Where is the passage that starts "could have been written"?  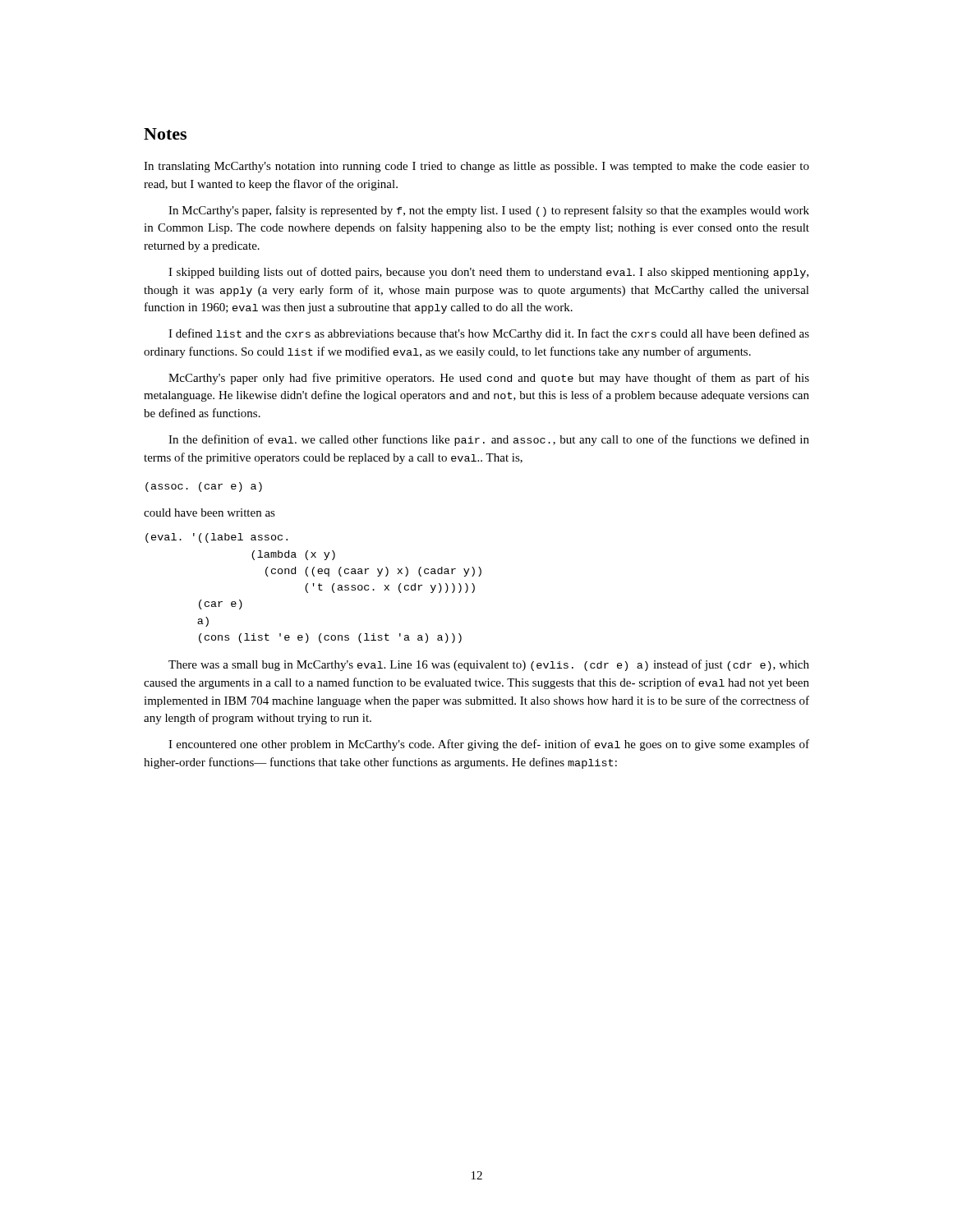click(x=209, y=513)
